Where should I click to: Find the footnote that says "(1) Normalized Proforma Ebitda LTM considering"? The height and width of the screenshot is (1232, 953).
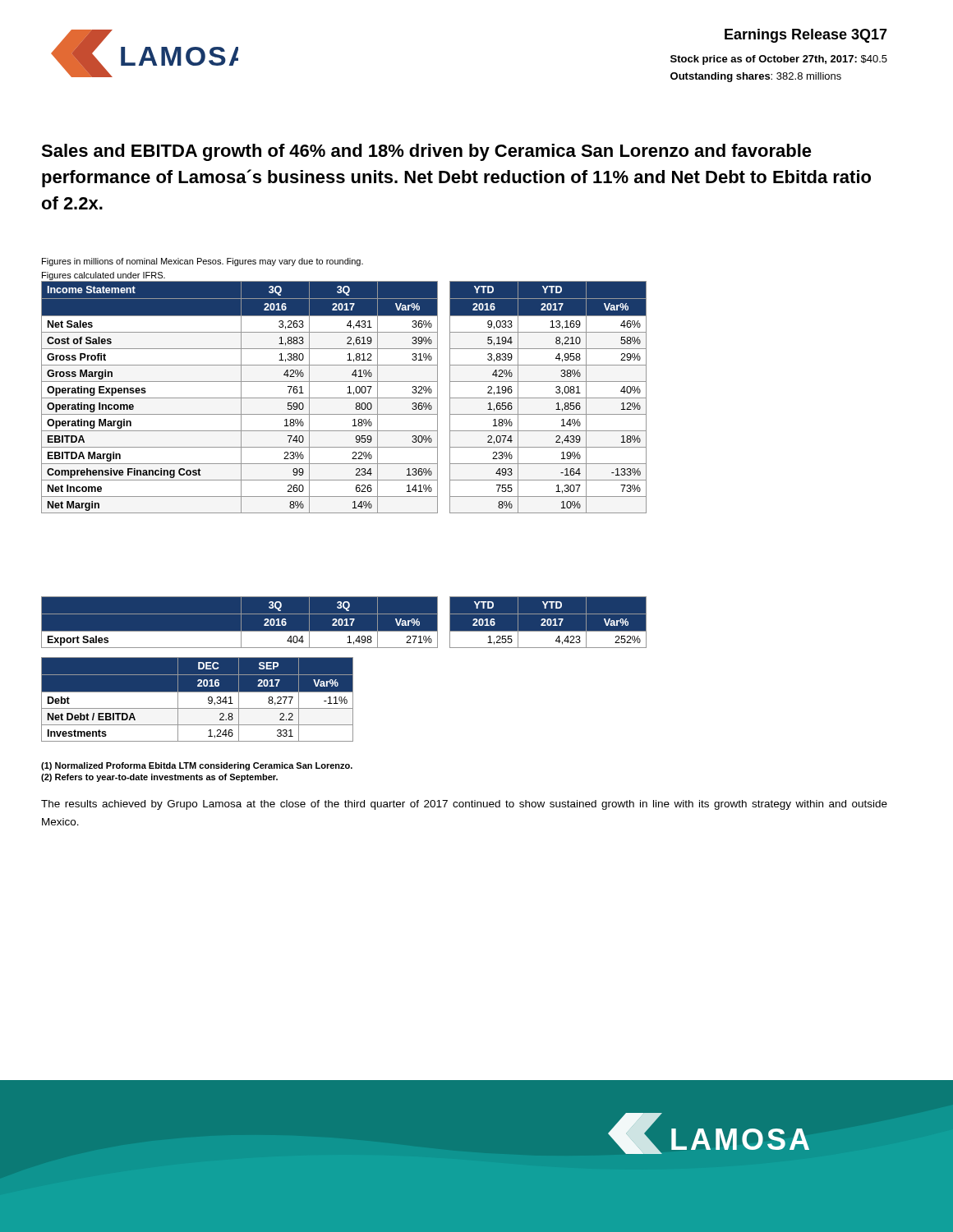tap(197, 766)
